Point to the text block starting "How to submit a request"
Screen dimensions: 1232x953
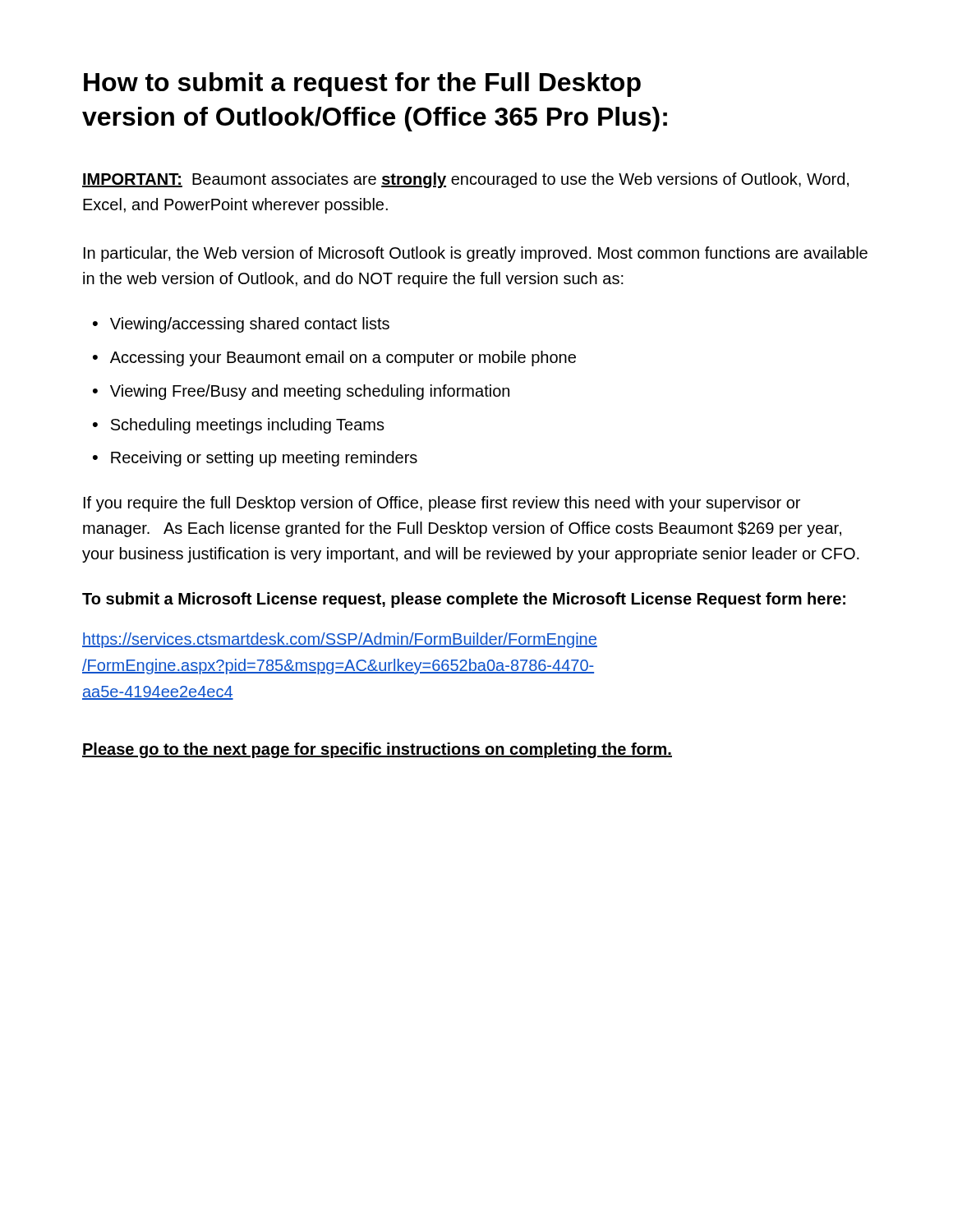[x=376, y=99]
